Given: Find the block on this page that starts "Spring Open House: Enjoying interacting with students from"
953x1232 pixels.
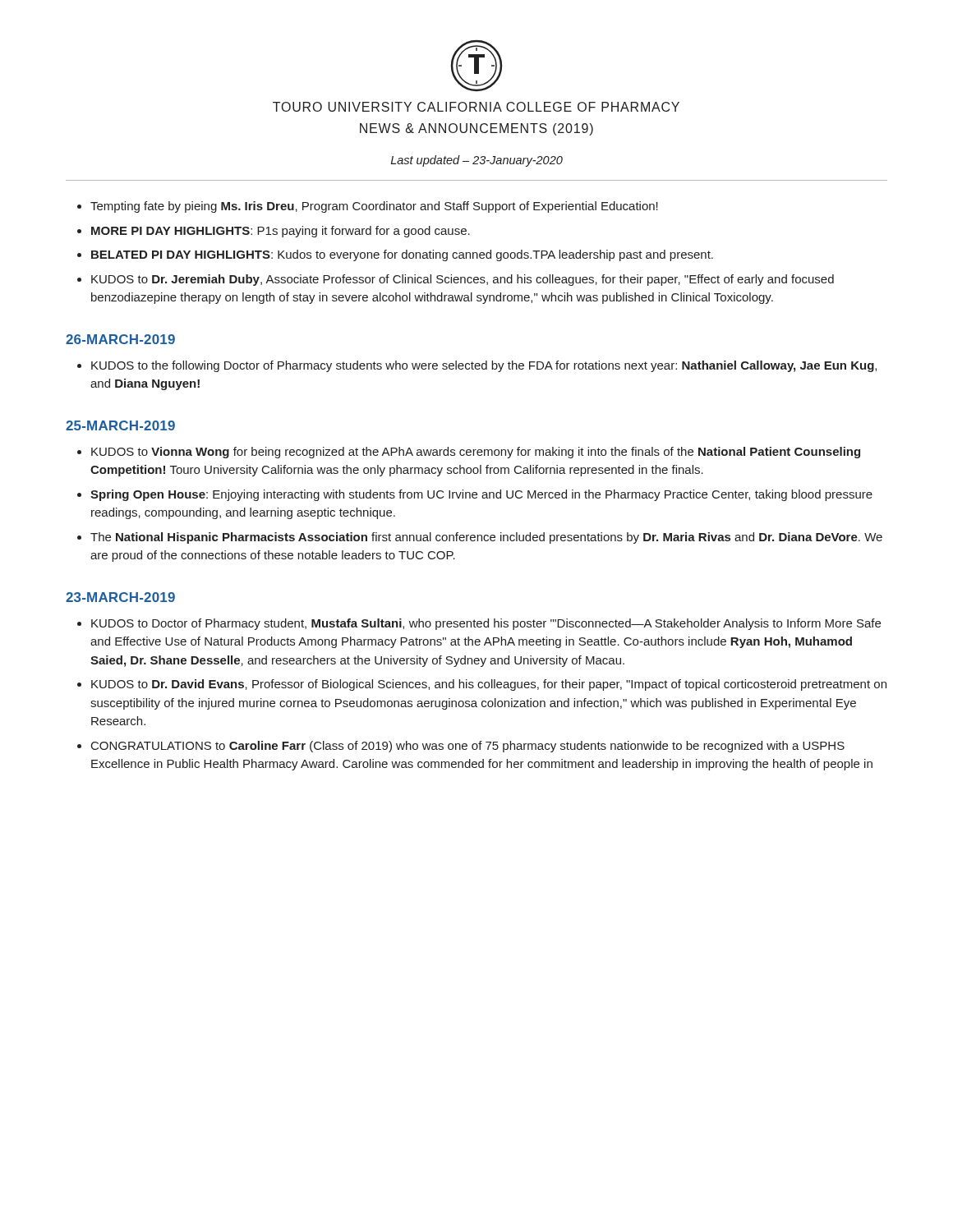Looking at the screenshot, I should click(x=481, y=503).
